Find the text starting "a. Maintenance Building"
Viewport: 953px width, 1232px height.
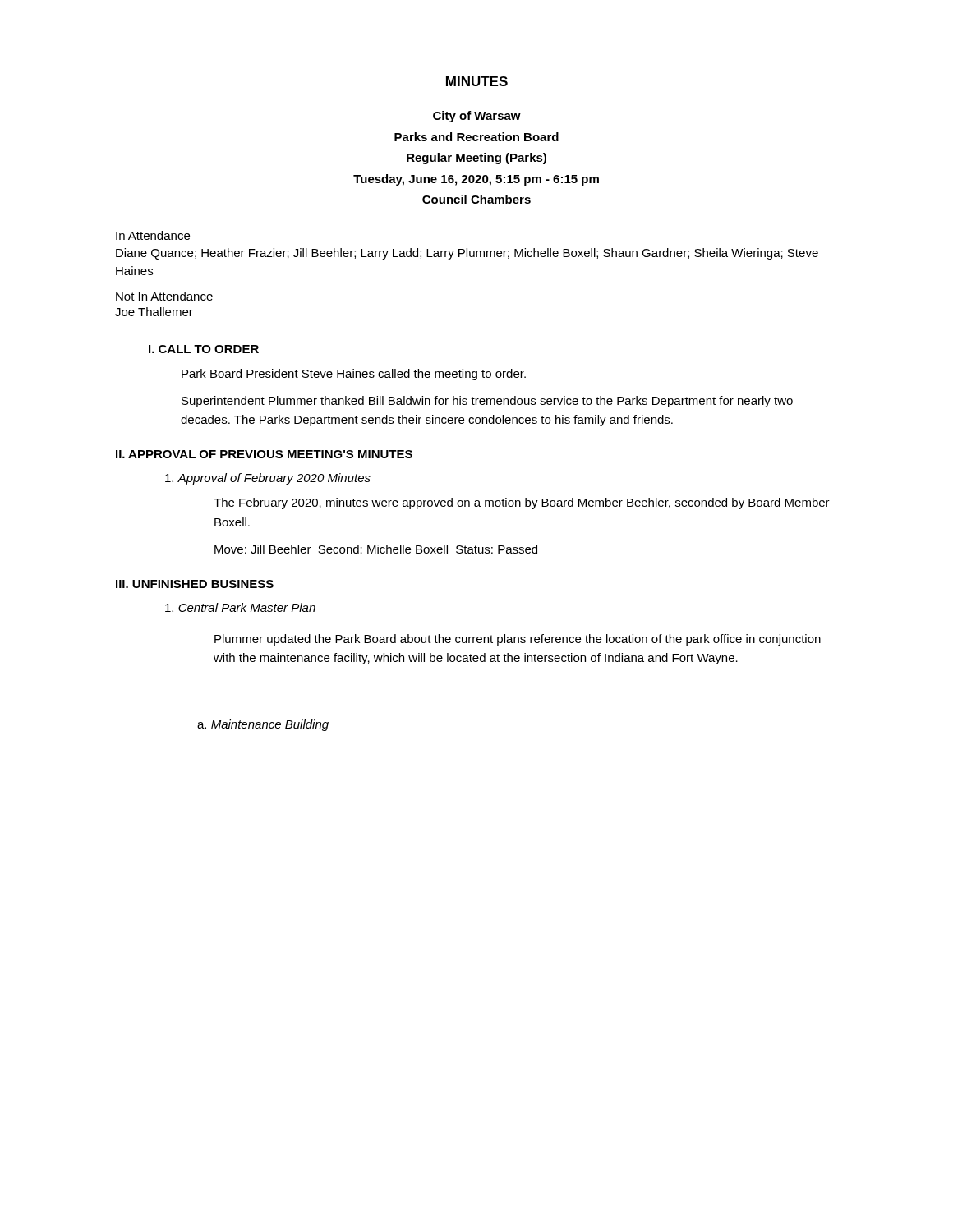tap(263, 724)
